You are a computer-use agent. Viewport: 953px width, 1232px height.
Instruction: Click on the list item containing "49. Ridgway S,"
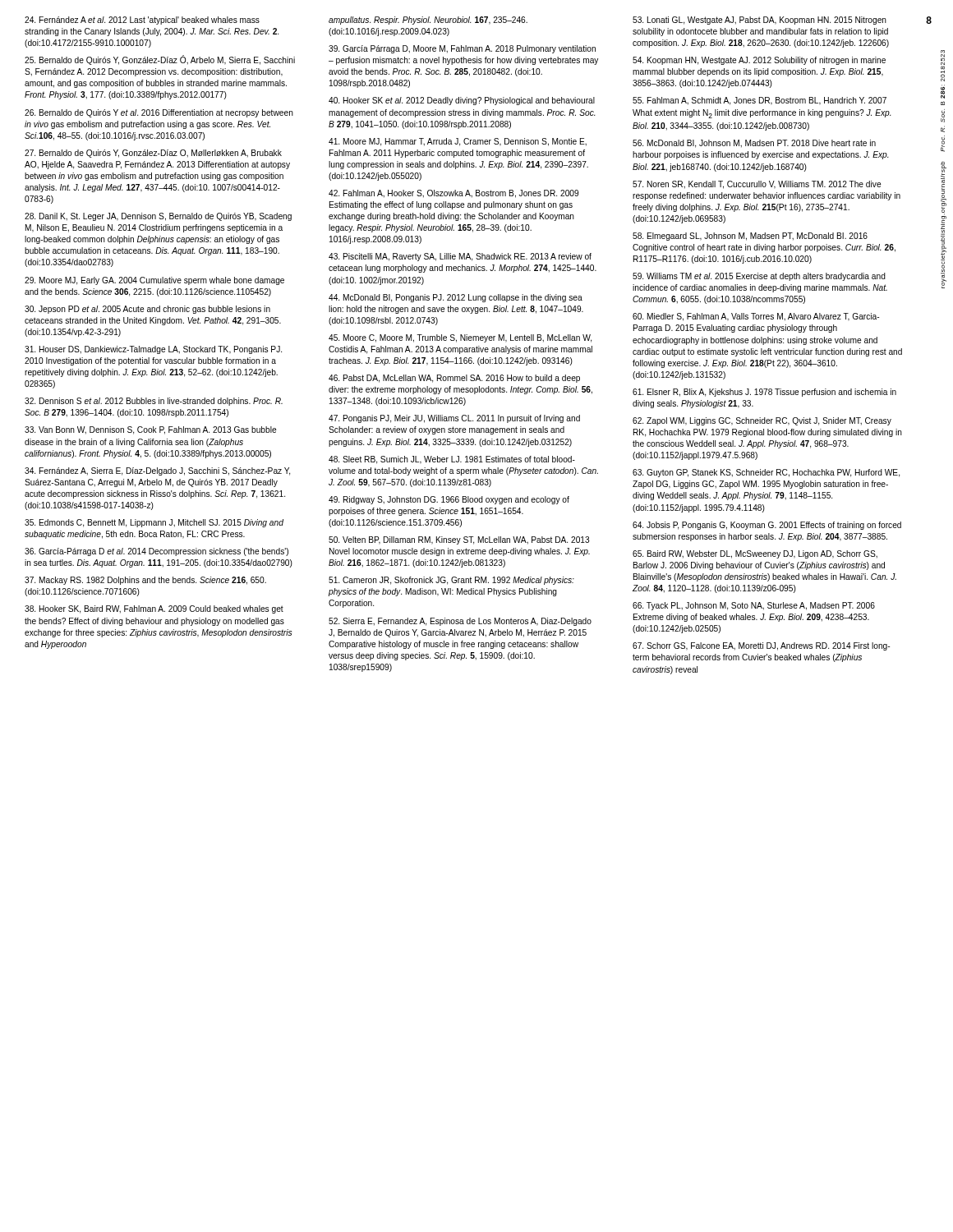pos(449,511)
